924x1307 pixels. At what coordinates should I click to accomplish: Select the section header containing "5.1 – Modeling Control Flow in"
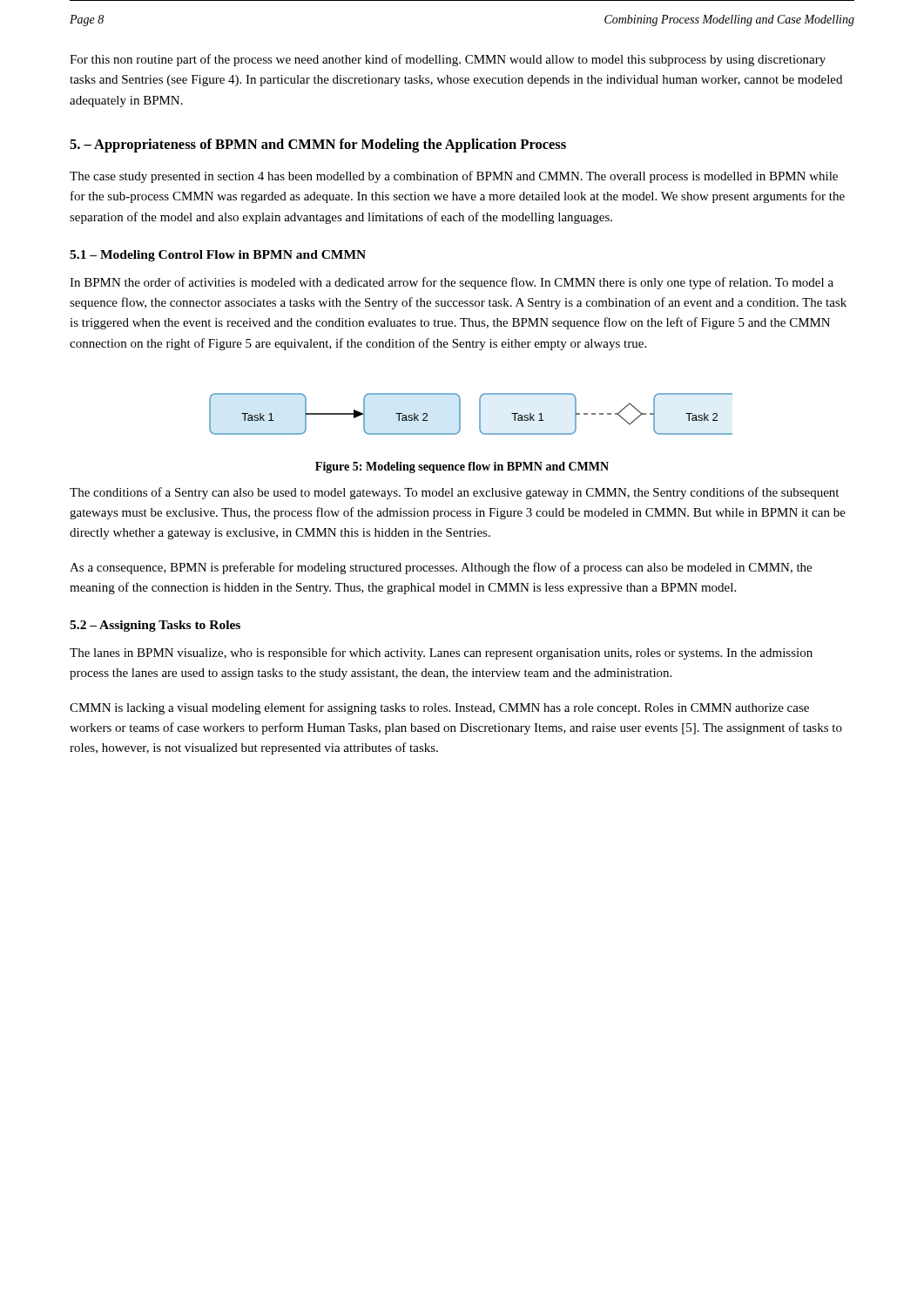click(218, 254)
